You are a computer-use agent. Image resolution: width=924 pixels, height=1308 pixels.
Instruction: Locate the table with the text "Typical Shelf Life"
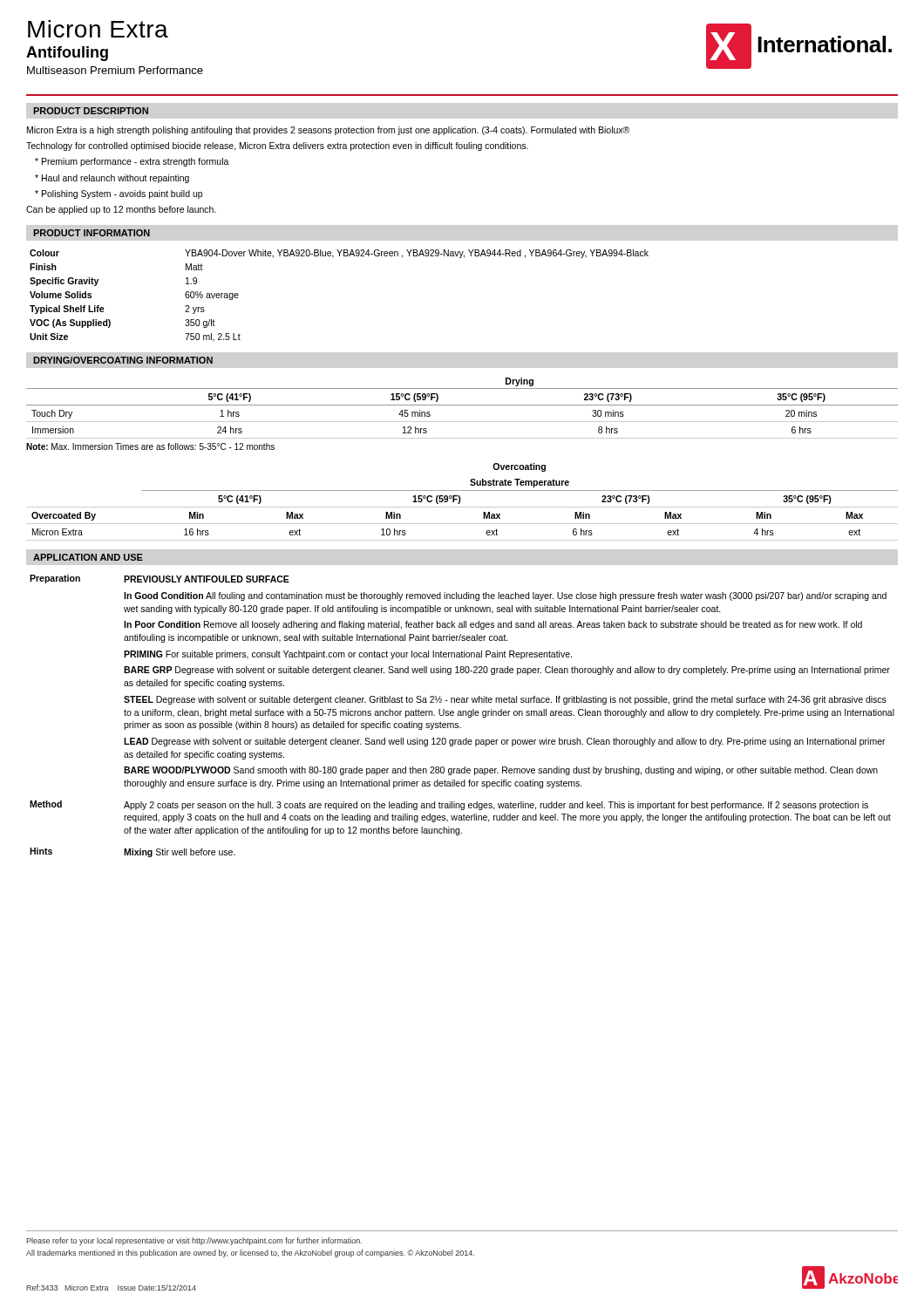462,295
